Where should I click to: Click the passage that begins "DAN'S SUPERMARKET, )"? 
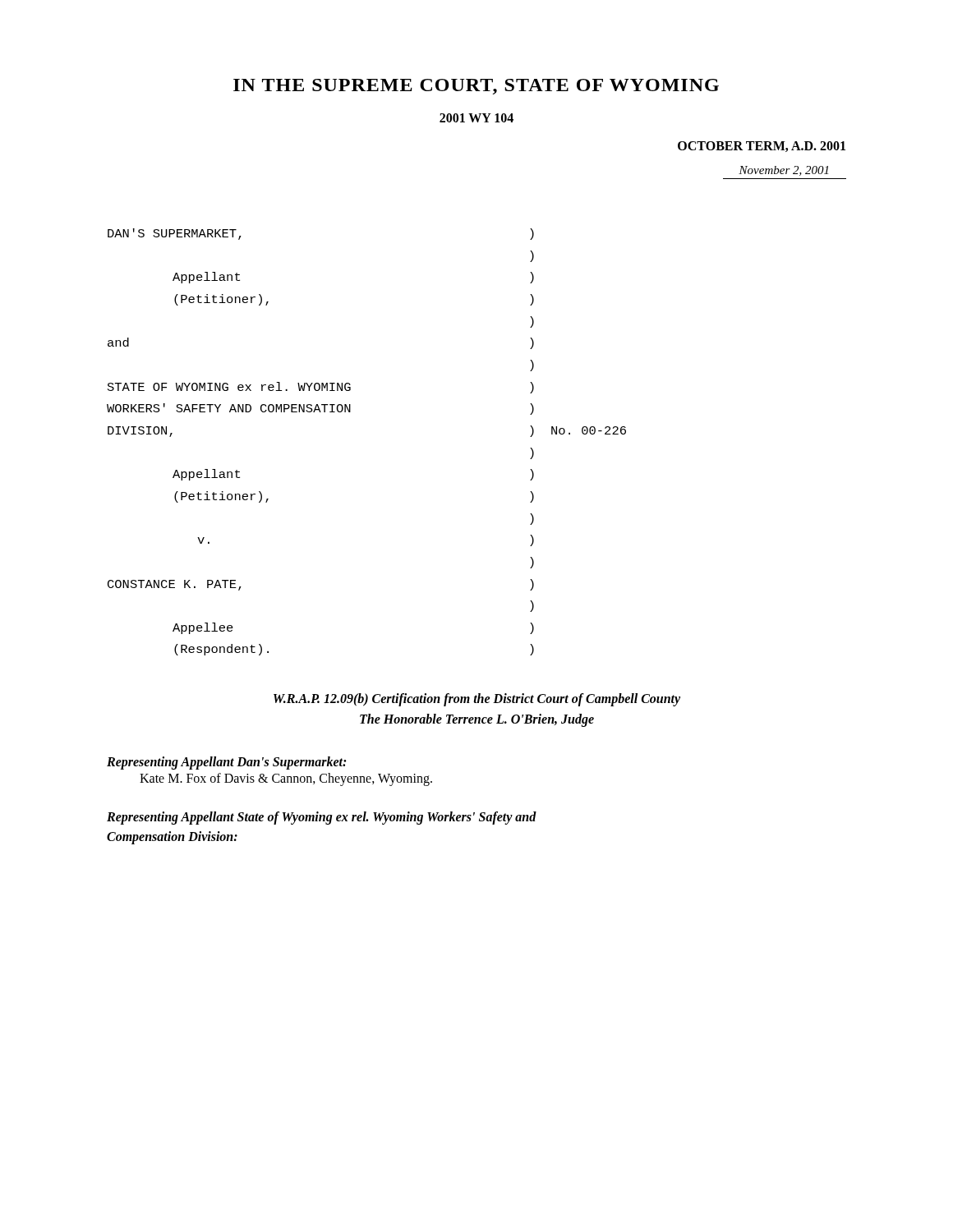tap(171, 234)
